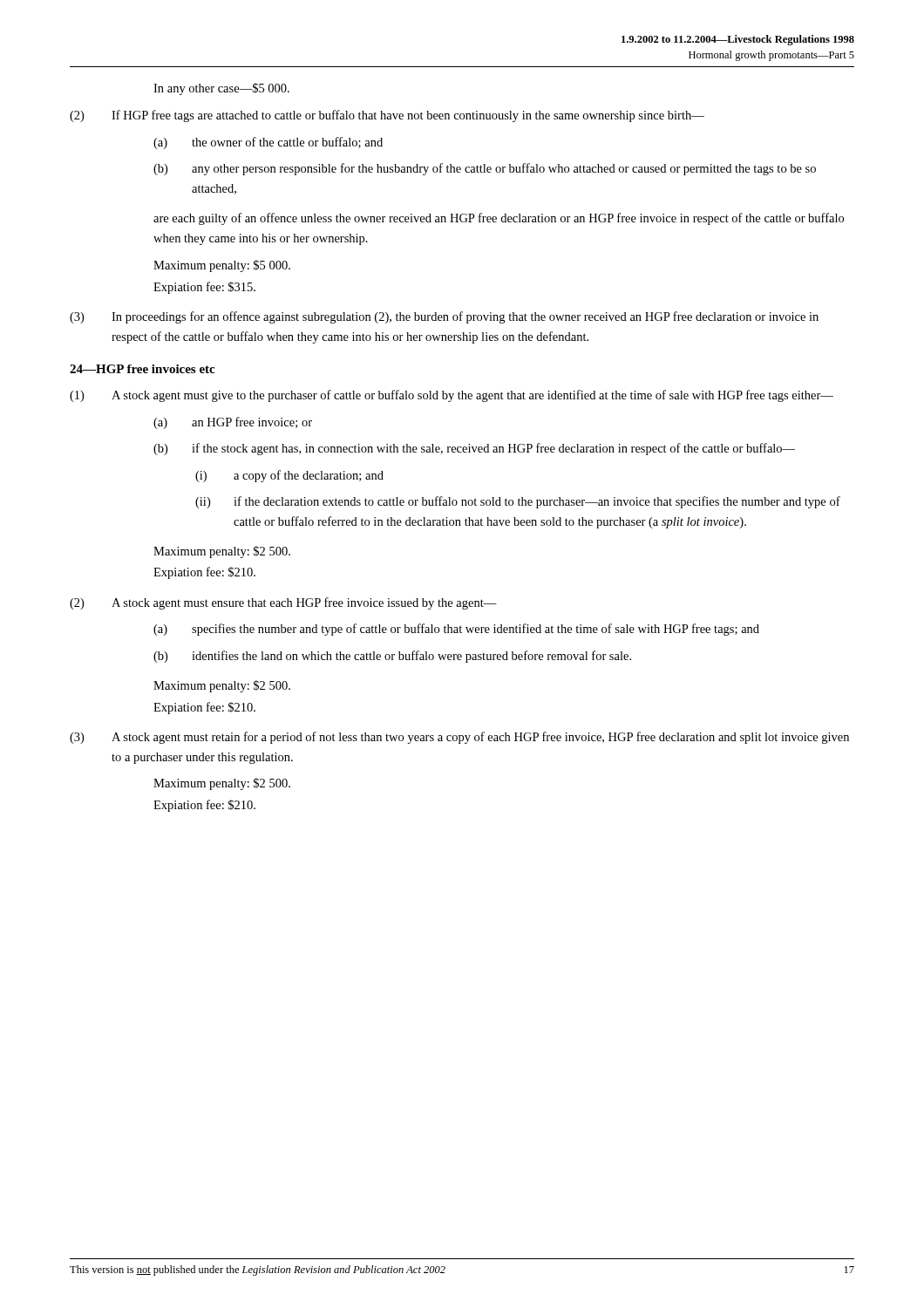Locate the list item with the text "(2) If HGP"
The image size is (924, 1308).
point(387,116)
